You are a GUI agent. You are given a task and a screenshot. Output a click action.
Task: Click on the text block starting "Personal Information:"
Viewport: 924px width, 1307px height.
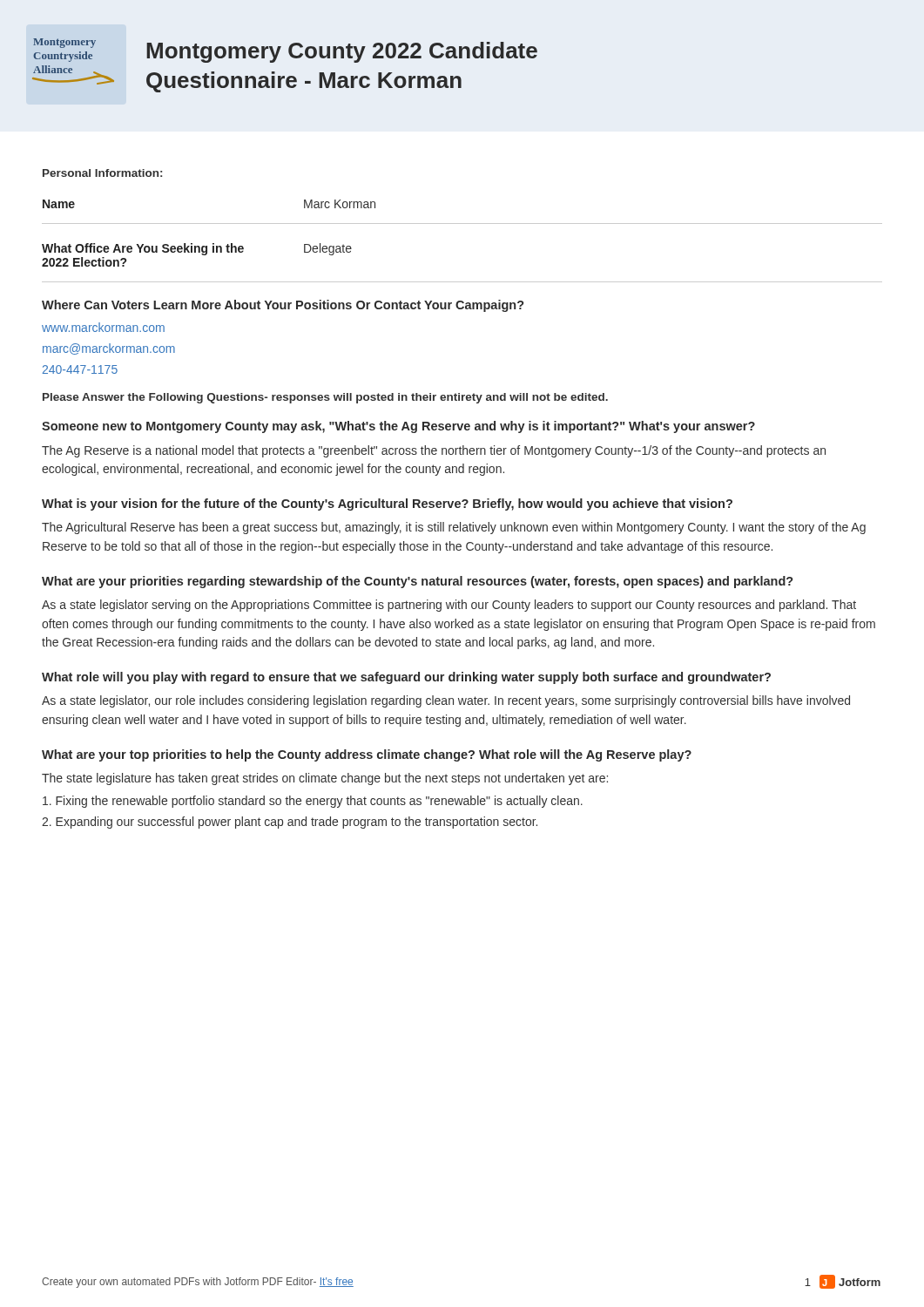(x=103, y=173)
